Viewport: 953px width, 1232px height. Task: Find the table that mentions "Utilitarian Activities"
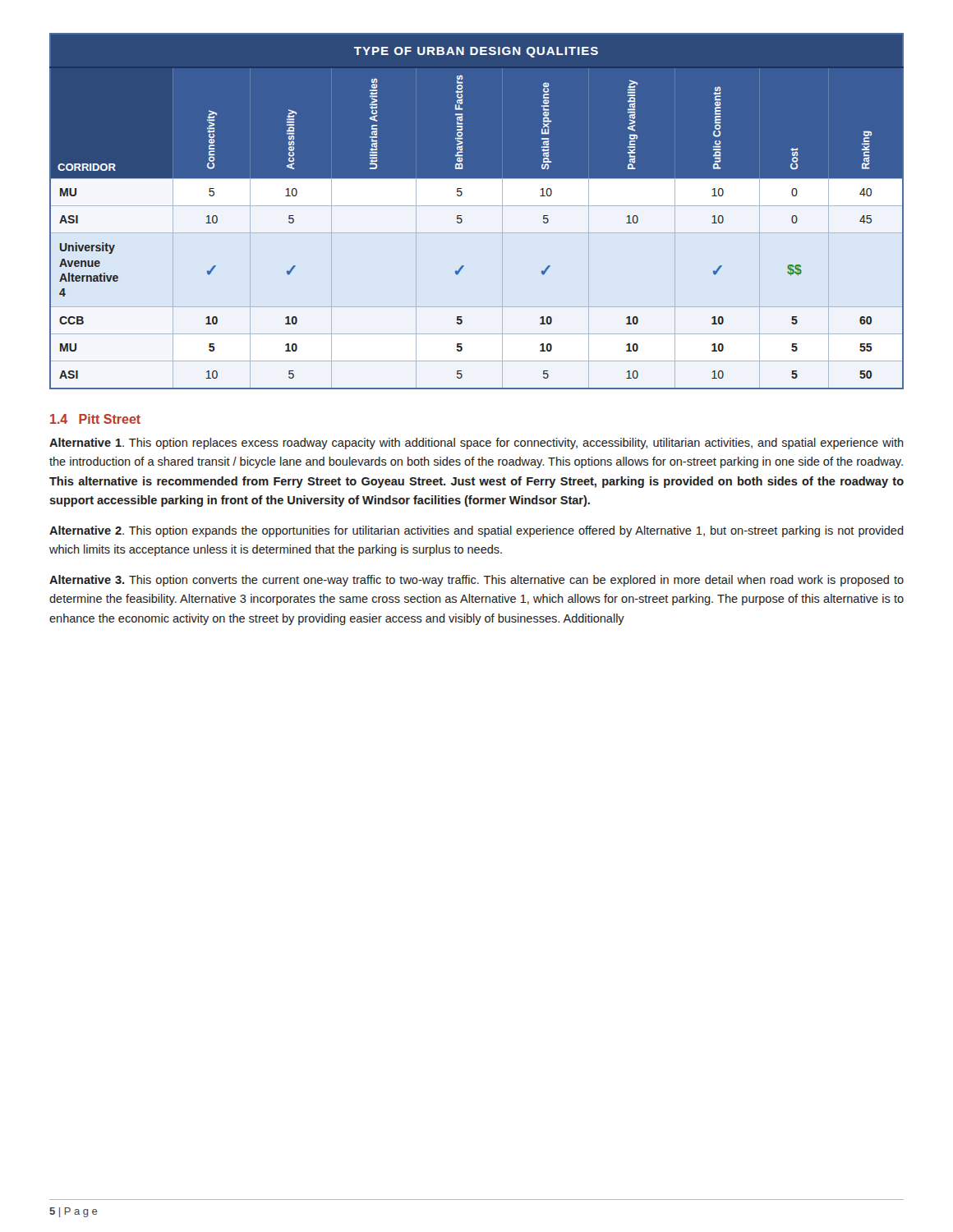(476, 211)
